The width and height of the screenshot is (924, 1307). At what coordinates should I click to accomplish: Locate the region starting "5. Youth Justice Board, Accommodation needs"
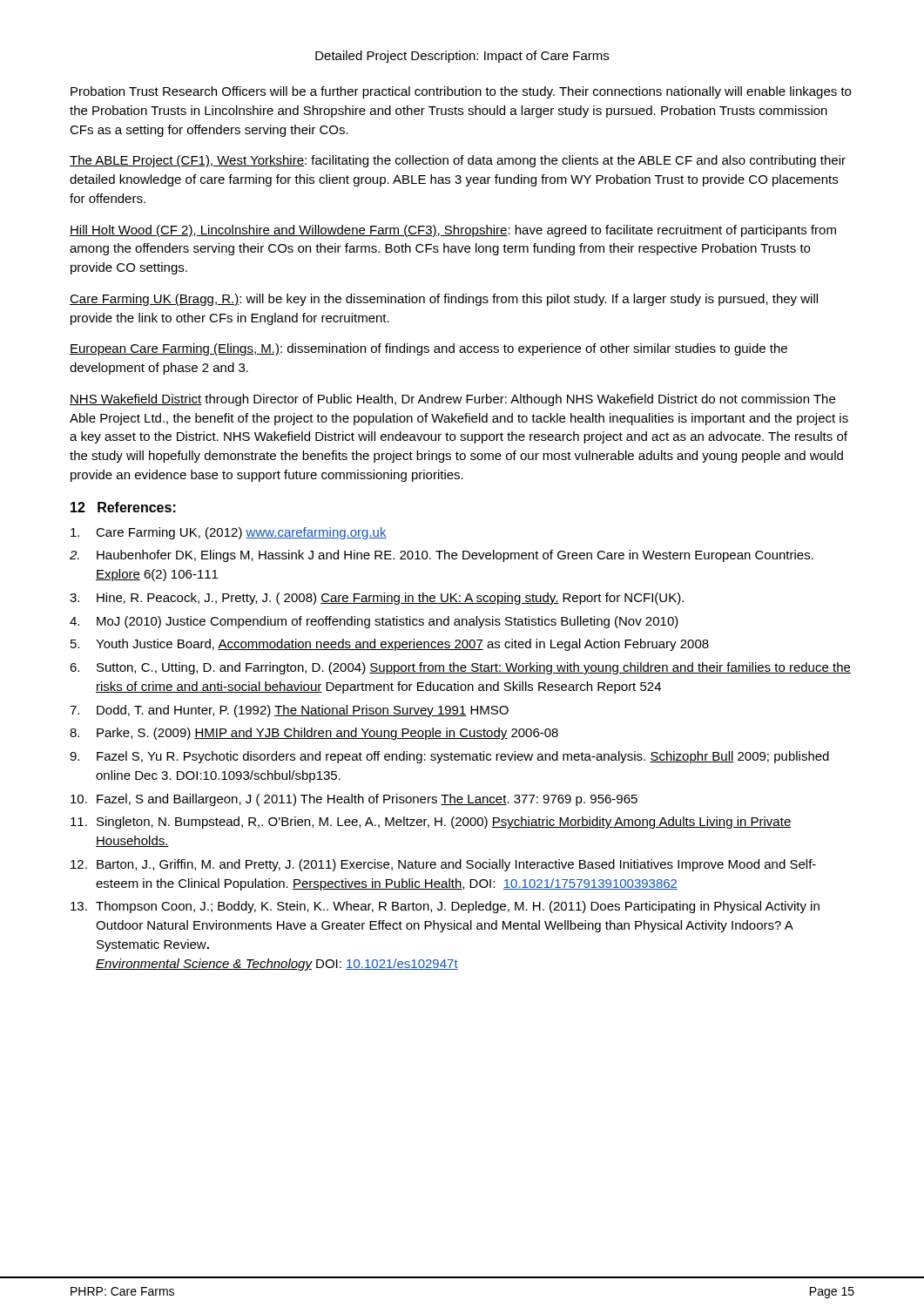pyautogui.click(x=462, y=644)
